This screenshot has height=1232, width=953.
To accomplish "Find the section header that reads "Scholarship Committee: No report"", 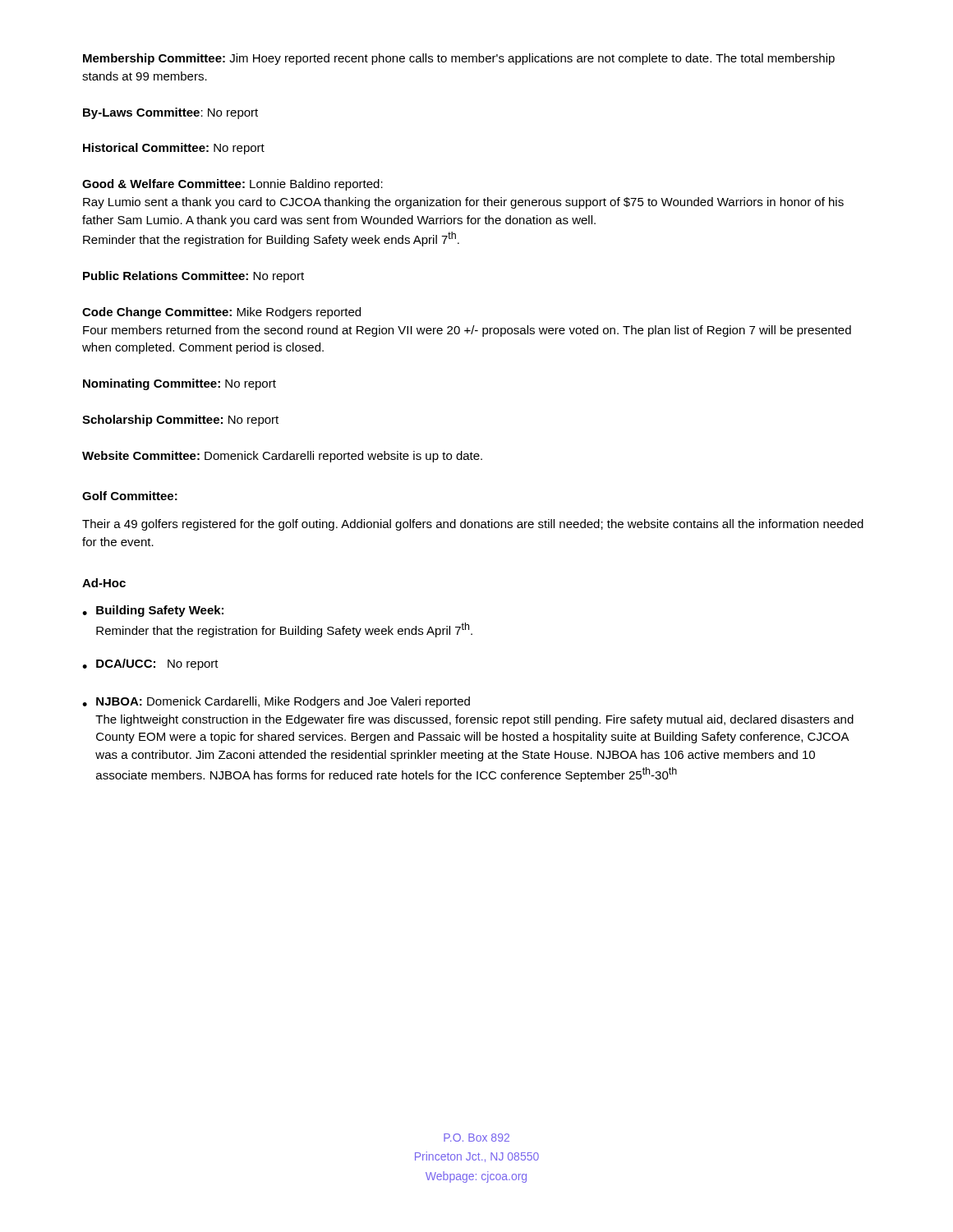I will (x=180, y=419).
